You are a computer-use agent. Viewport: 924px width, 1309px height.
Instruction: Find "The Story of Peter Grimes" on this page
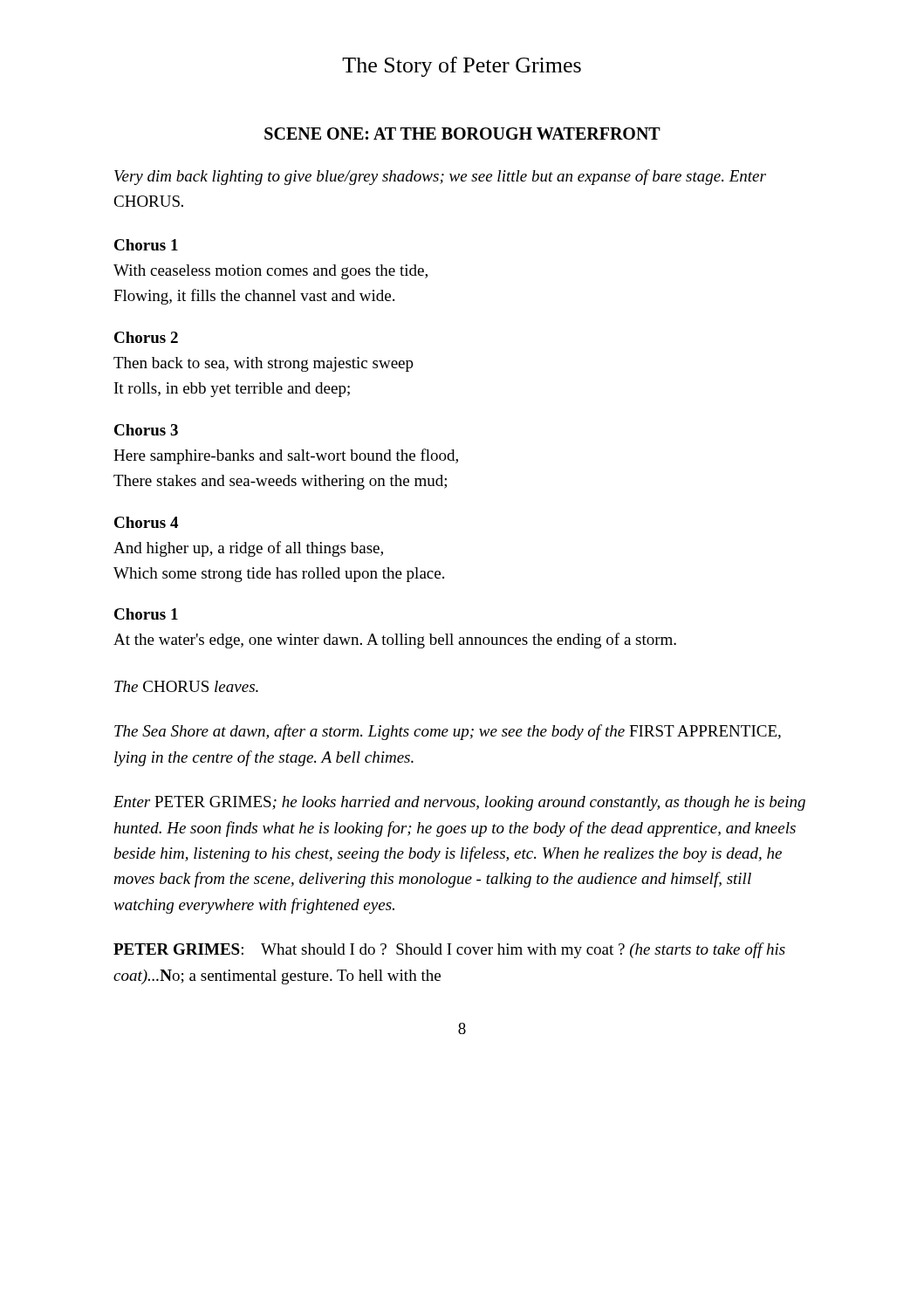pyautogui.click(x=462, y=65)
